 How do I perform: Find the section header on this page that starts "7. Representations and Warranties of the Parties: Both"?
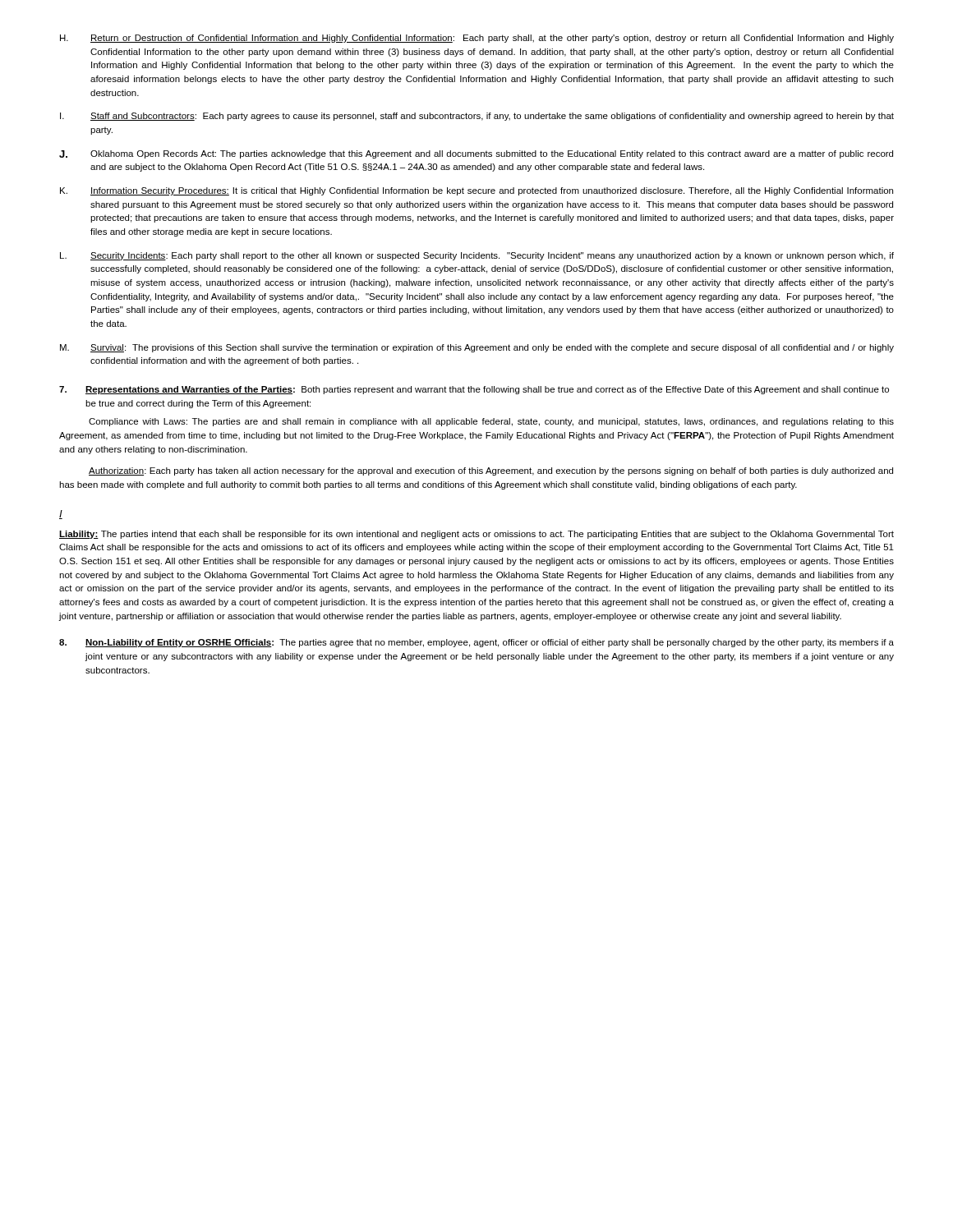pos(476,397)
